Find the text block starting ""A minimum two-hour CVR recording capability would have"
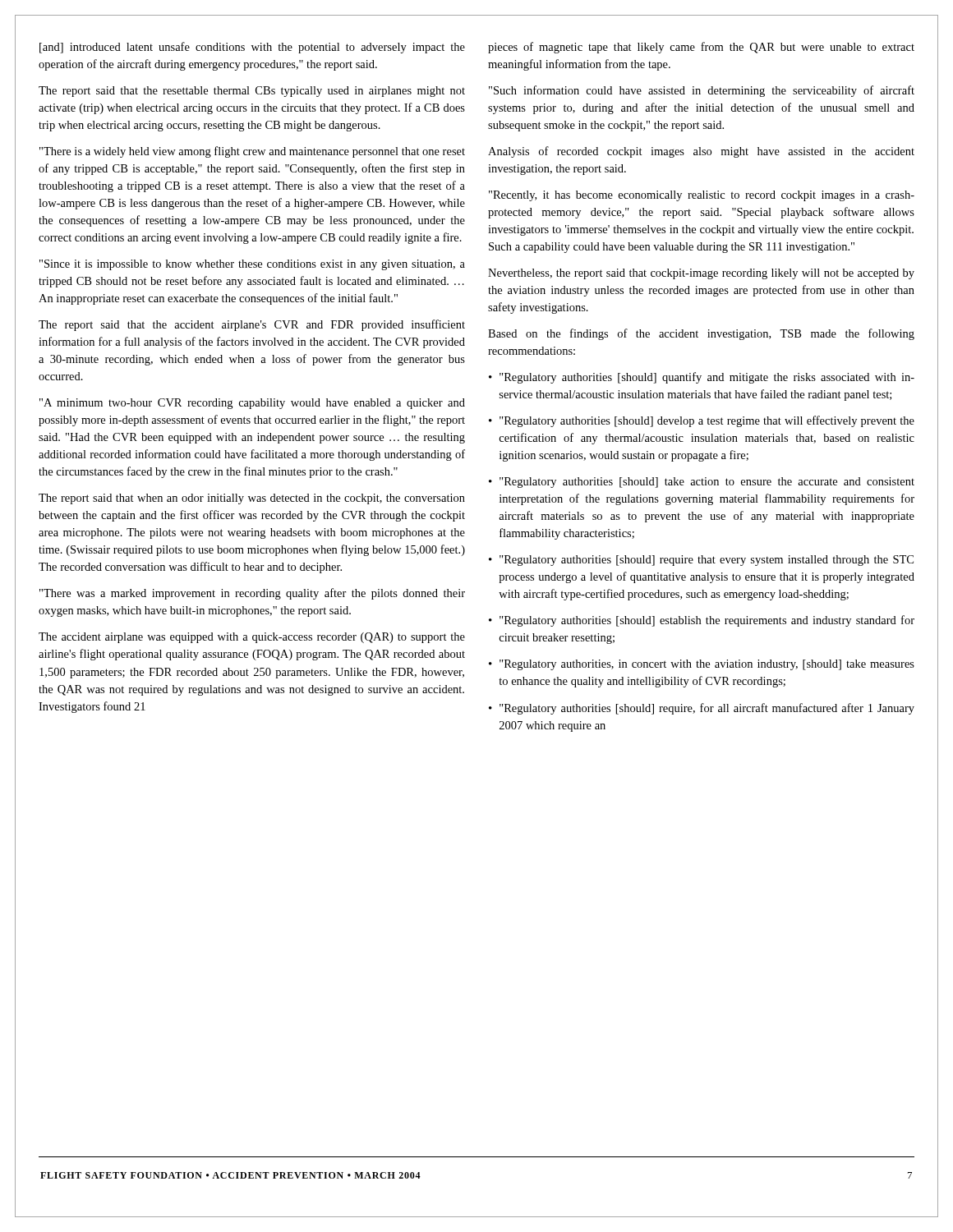The image size is (953, 1232). [x=252, y=438]
